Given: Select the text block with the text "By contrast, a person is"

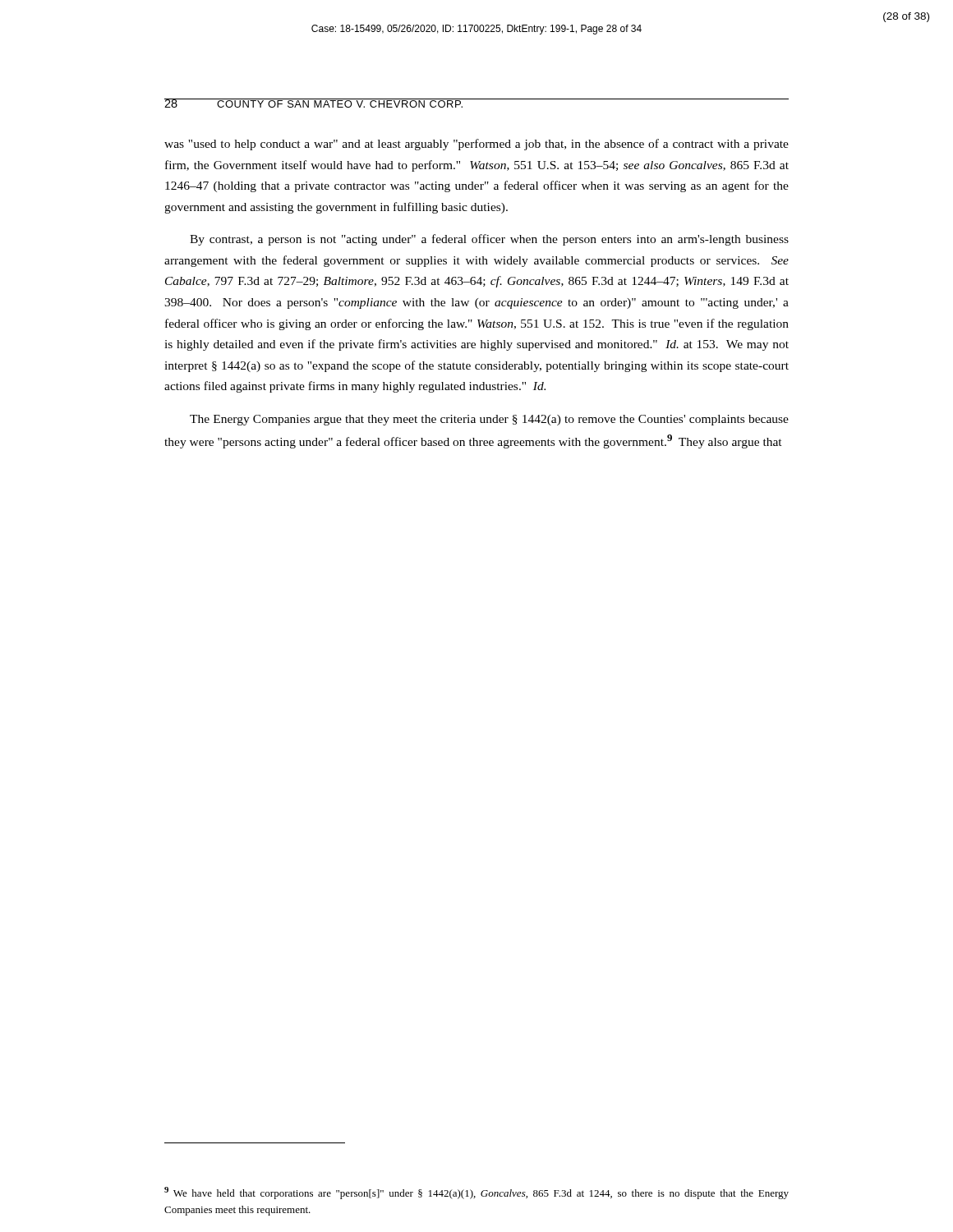Looking at the screenshot, I should pos(476,312).
